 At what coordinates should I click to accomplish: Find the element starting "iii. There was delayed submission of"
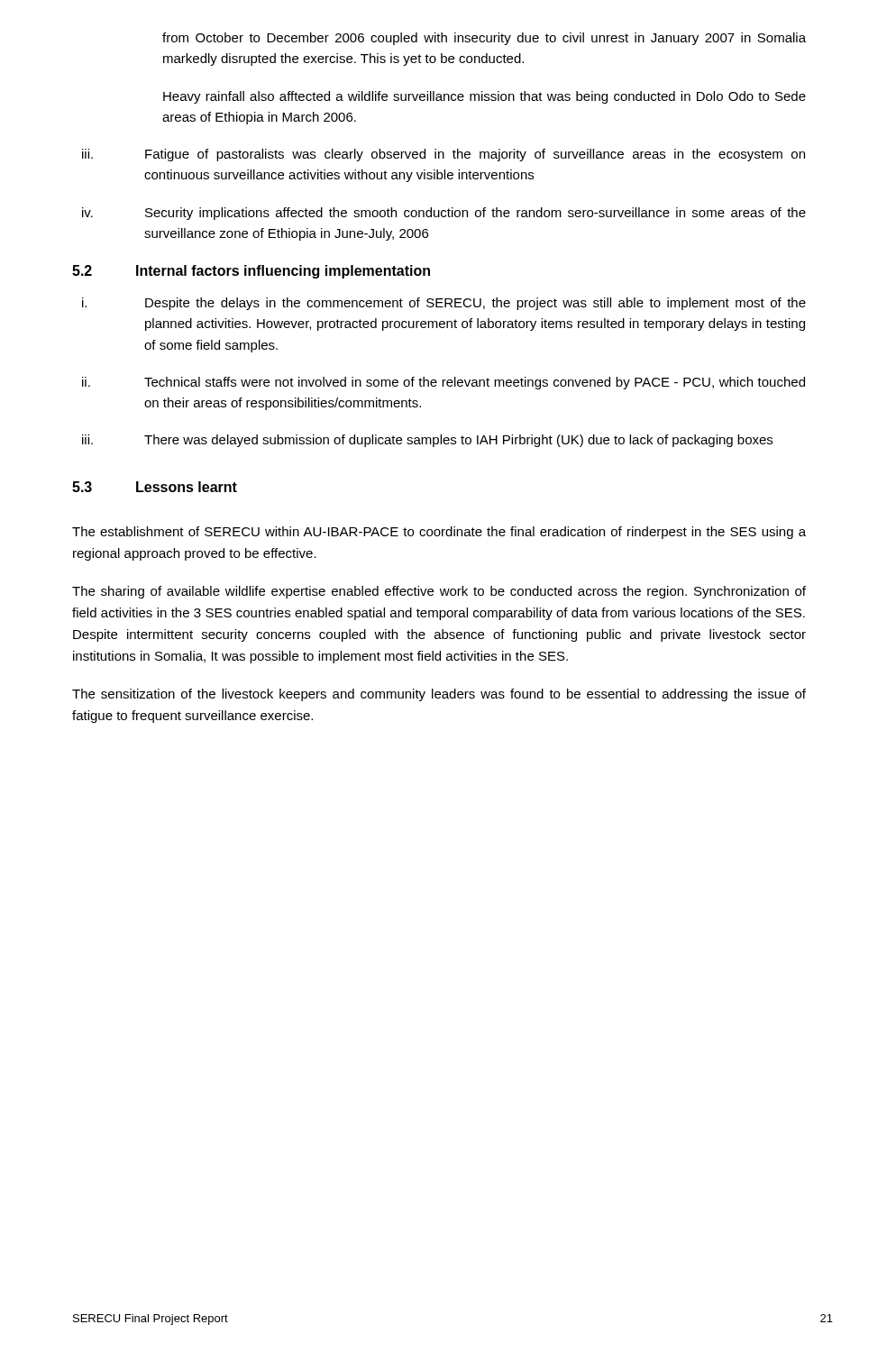coord(439,440)
